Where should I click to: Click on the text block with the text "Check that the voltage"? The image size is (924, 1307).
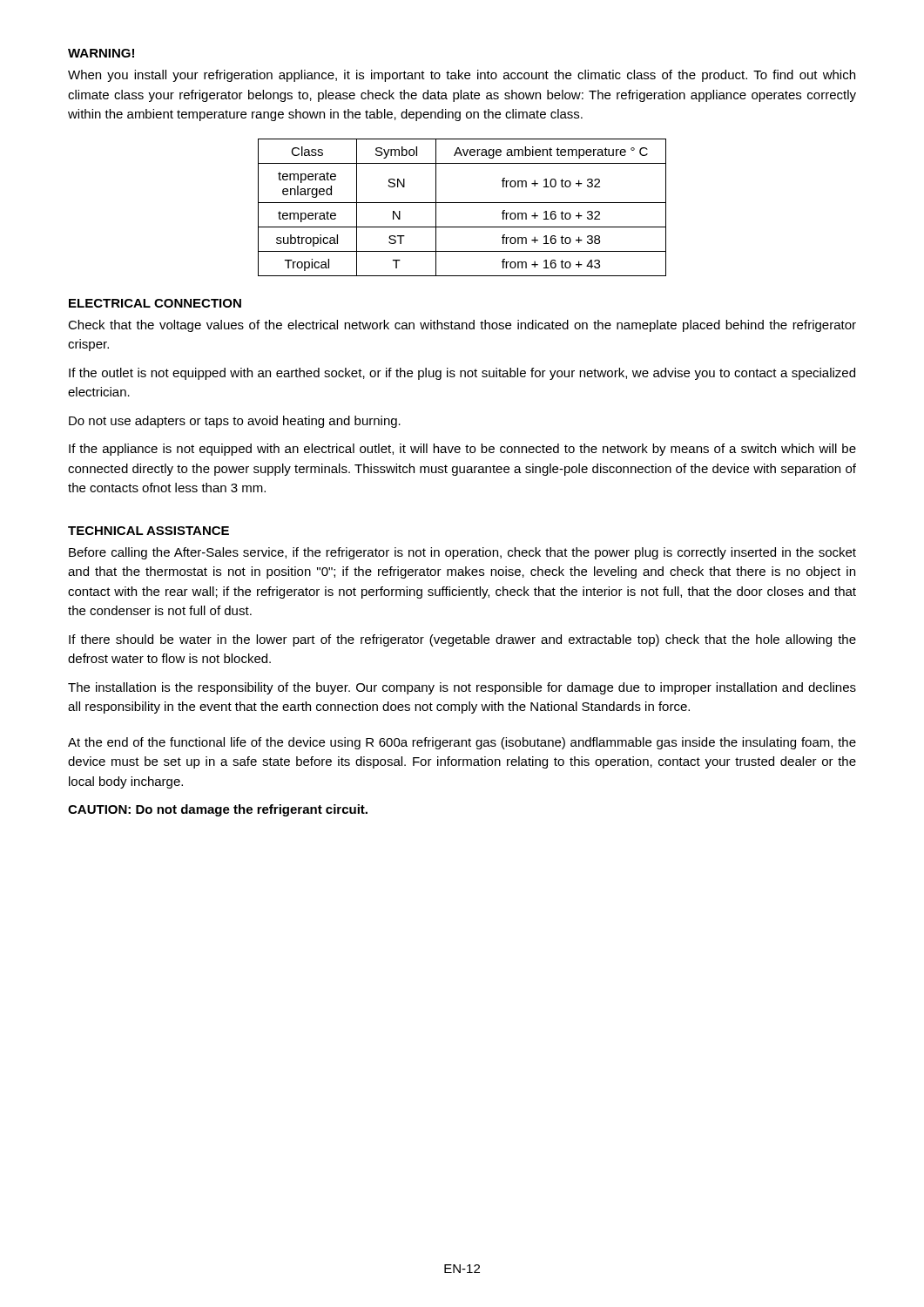click(x=462, y=334)
